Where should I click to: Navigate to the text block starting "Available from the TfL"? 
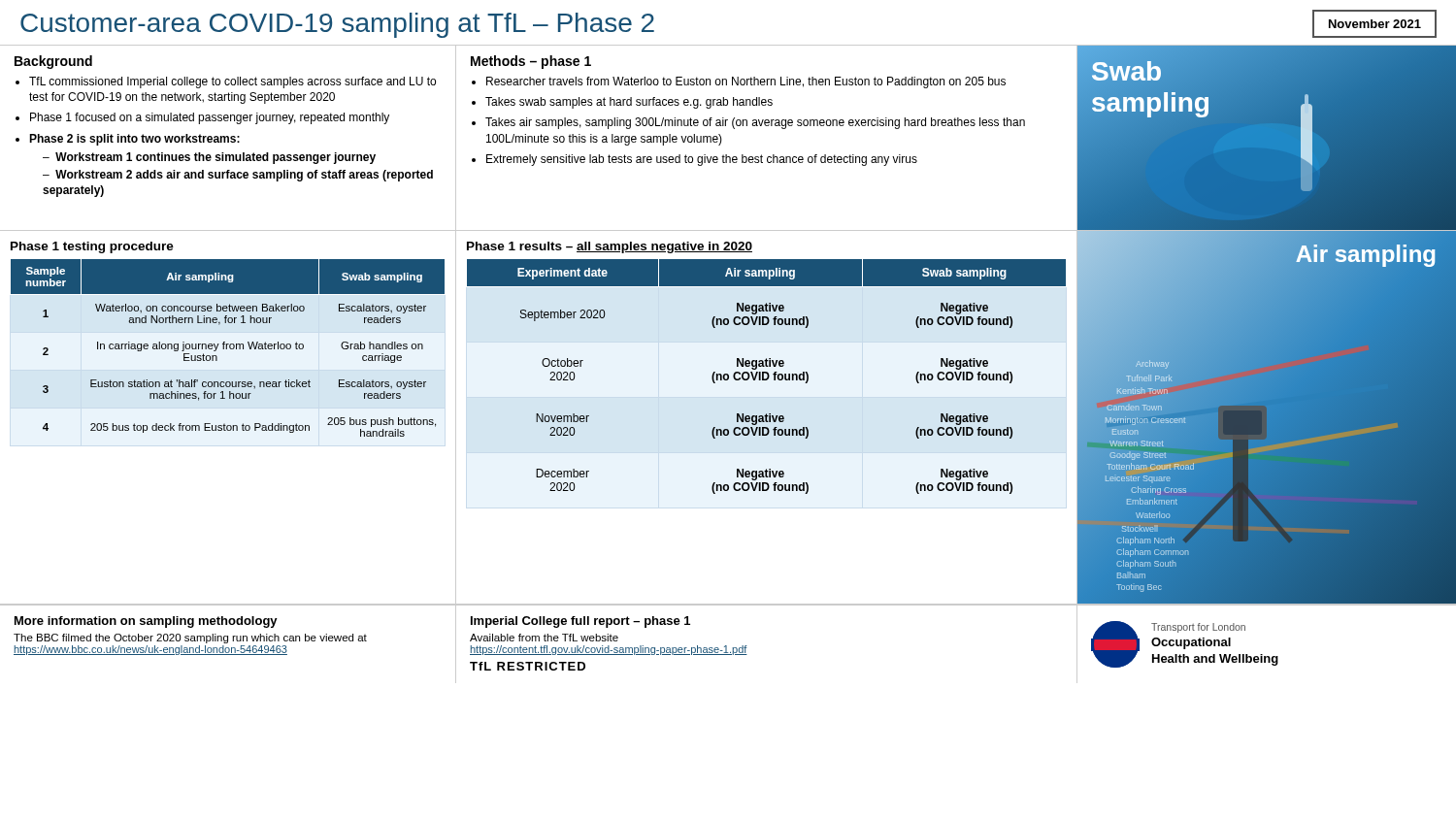pos(608,643)
